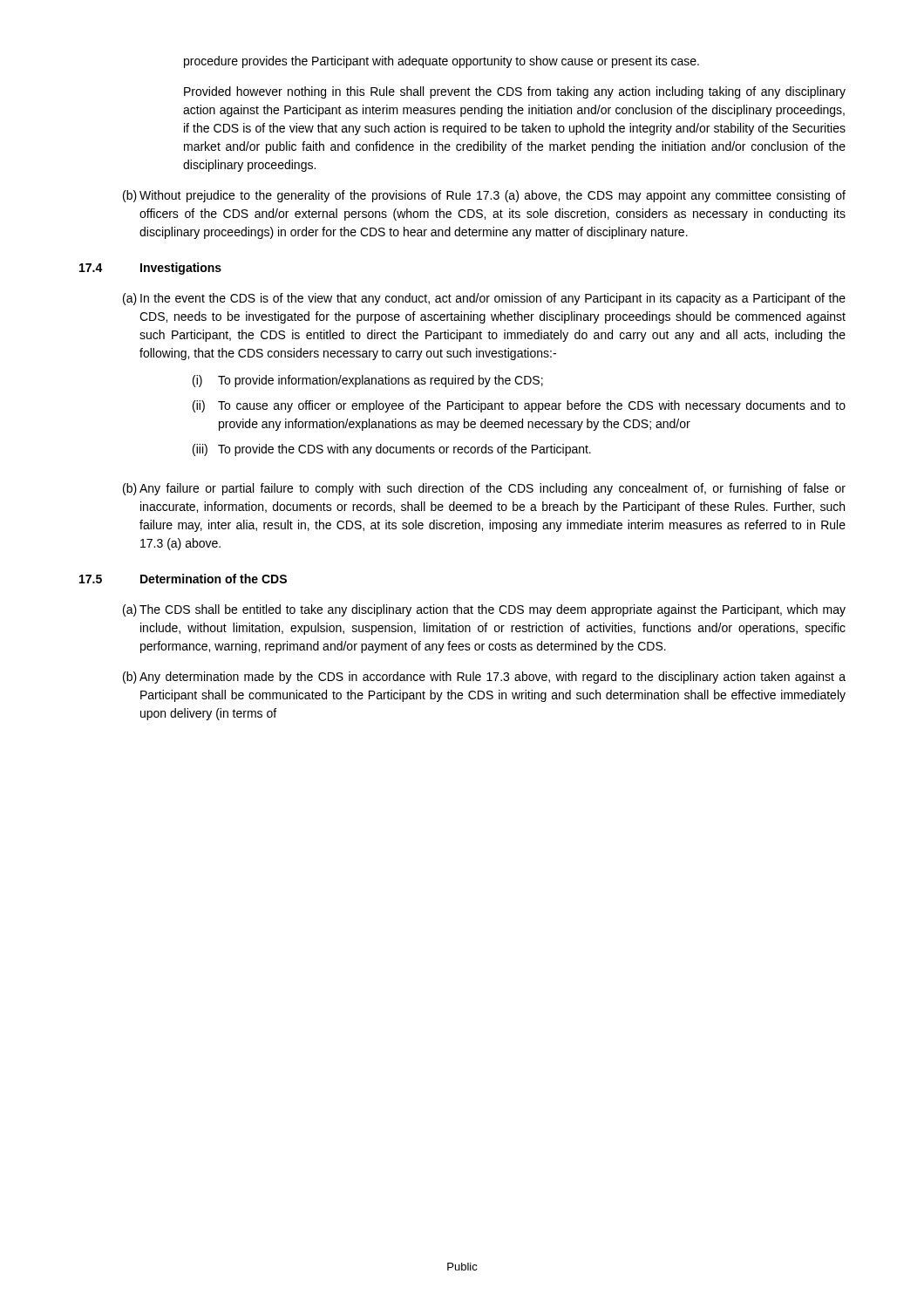This screenshot has width=924, height=1308.
Task: Navigate to the element starting "(iii) To provide the CDS with any"
Action: [x=506, y=450]
